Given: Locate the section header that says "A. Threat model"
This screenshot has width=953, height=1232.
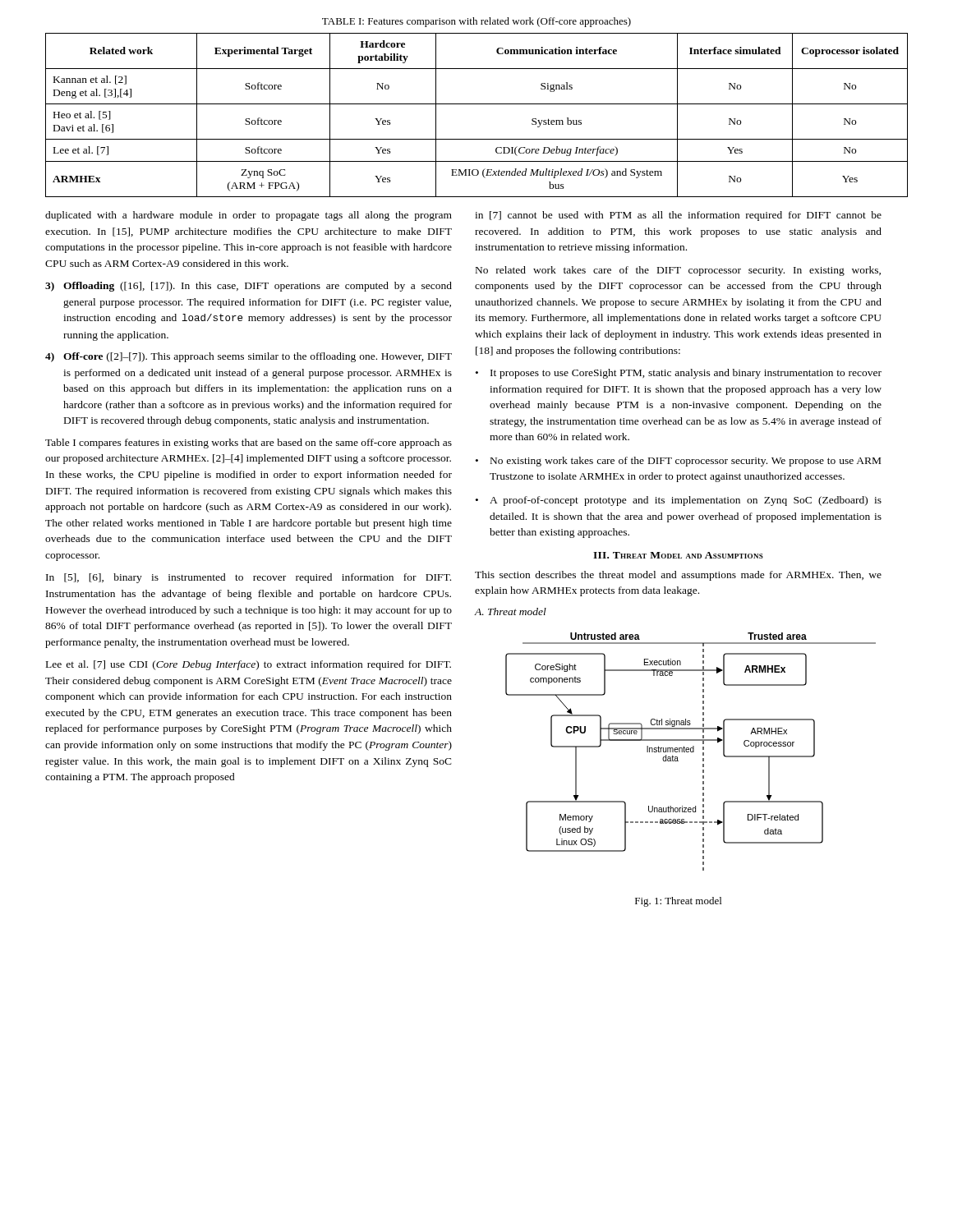Looking at the screenshot, I should (511, 611).
